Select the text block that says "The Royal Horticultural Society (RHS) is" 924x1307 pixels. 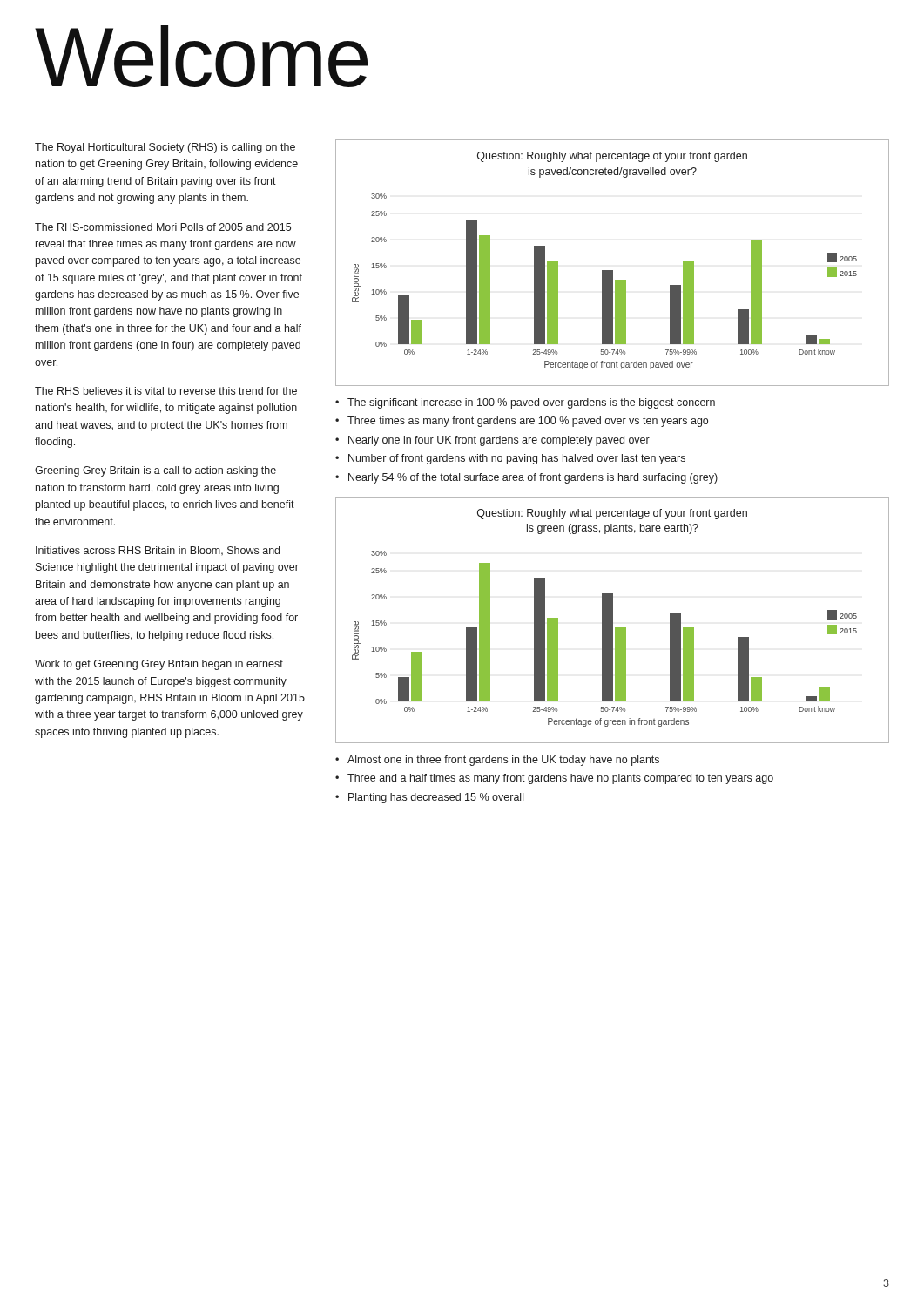point(170,173)
